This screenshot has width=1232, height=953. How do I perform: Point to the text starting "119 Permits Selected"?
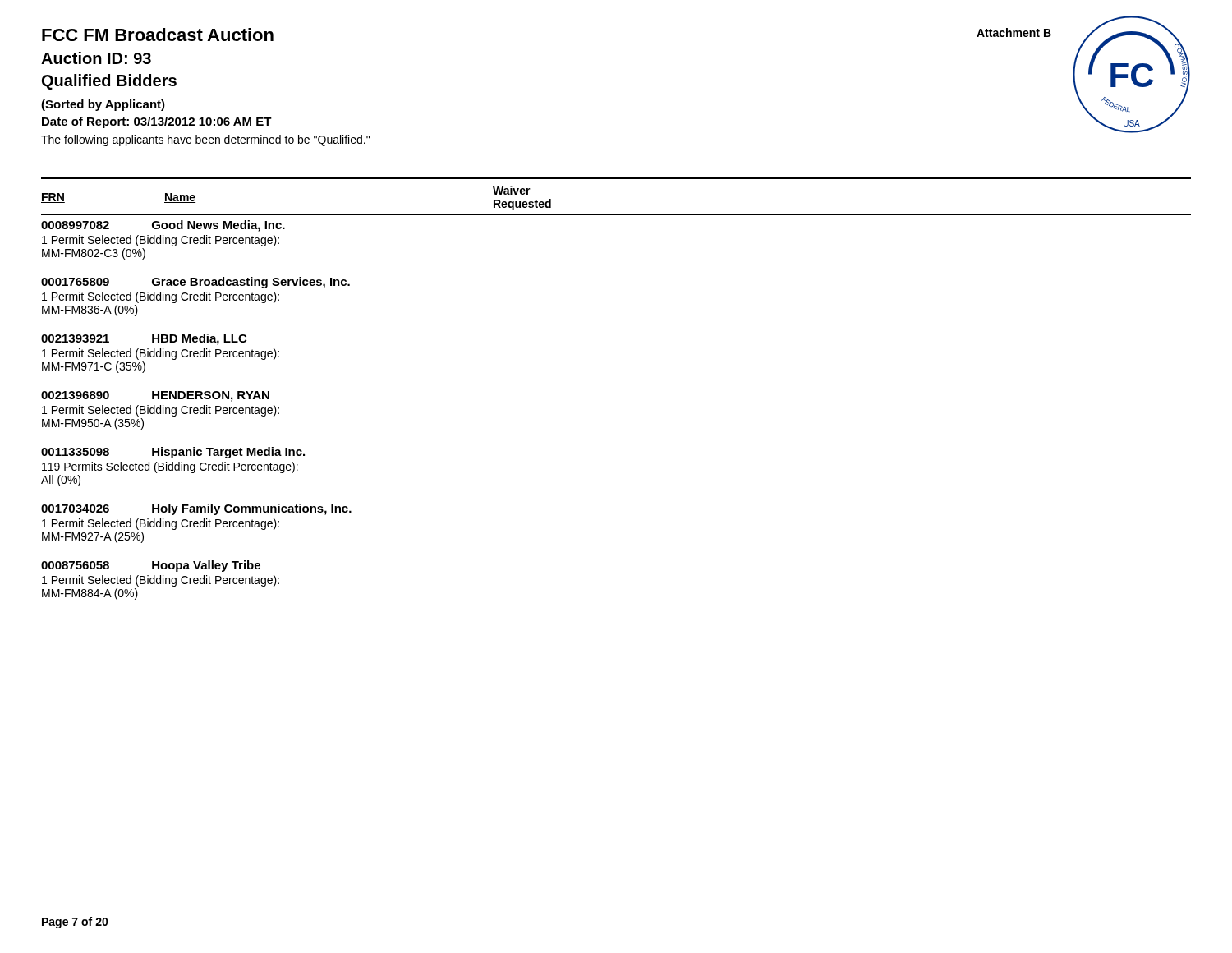tap(170, 473)
